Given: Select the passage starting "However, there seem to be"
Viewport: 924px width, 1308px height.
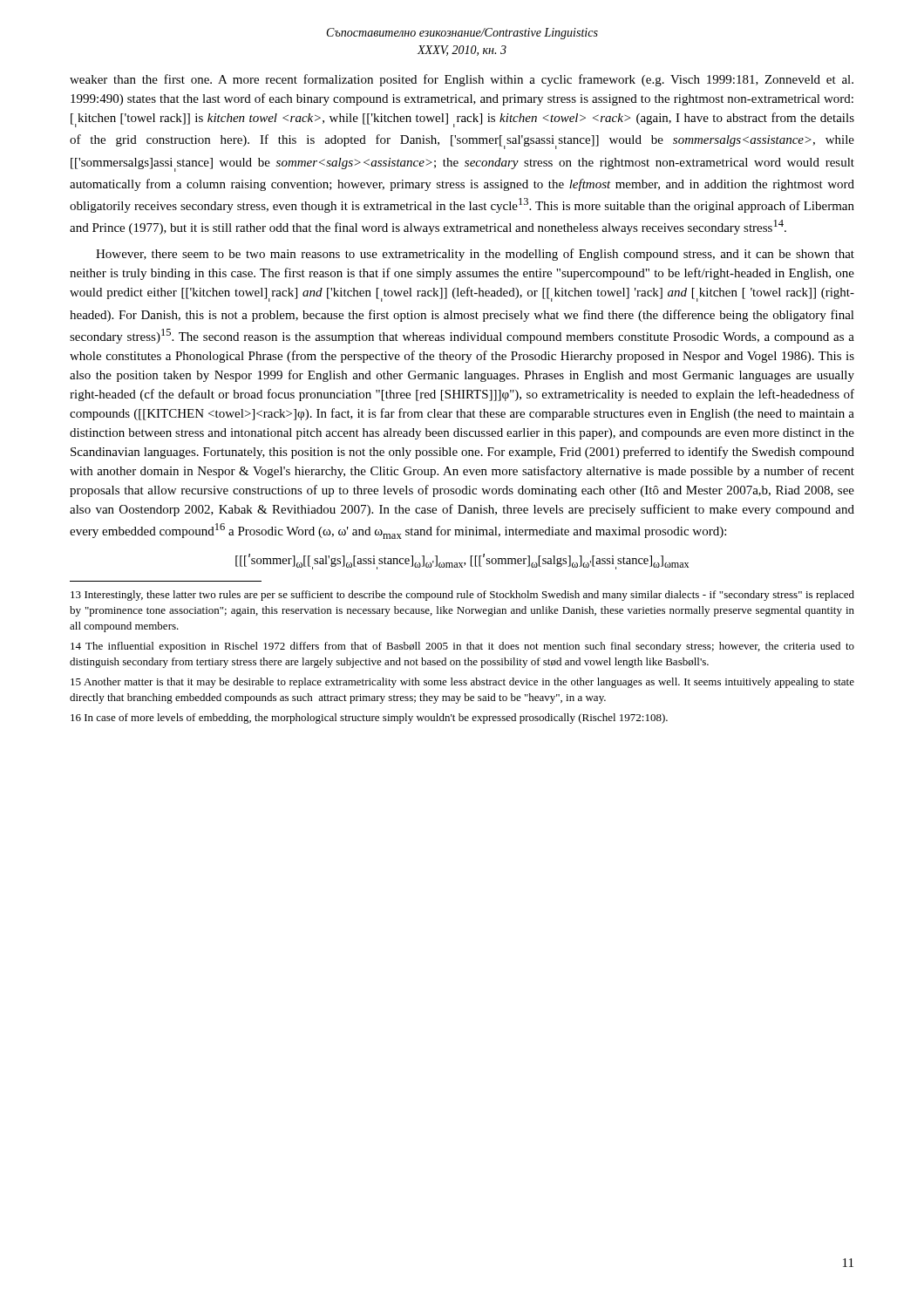Looking at the screenshot, I should (462, 394).
